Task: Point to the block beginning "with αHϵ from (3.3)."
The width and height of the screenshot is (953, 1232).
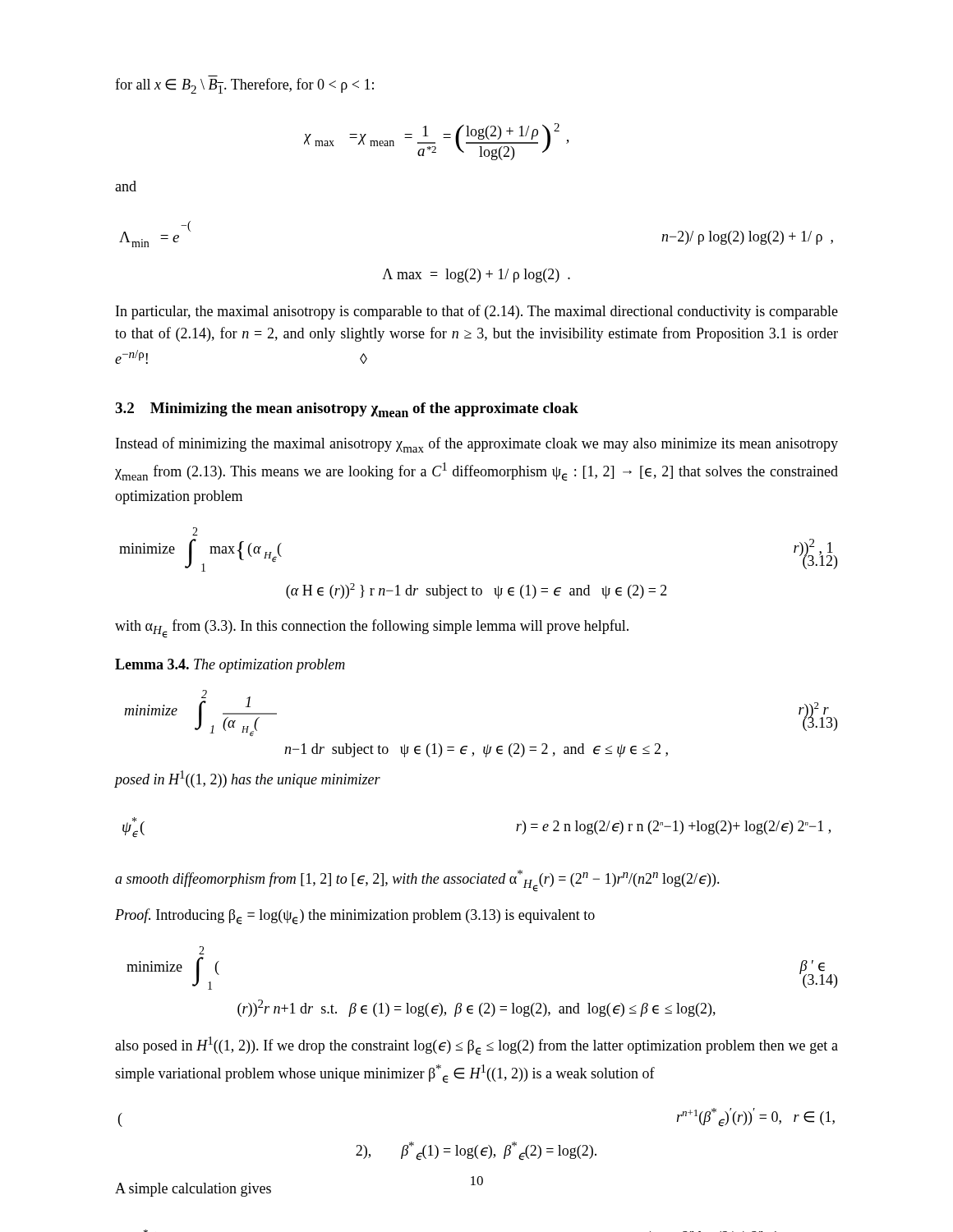Action: 372,629
